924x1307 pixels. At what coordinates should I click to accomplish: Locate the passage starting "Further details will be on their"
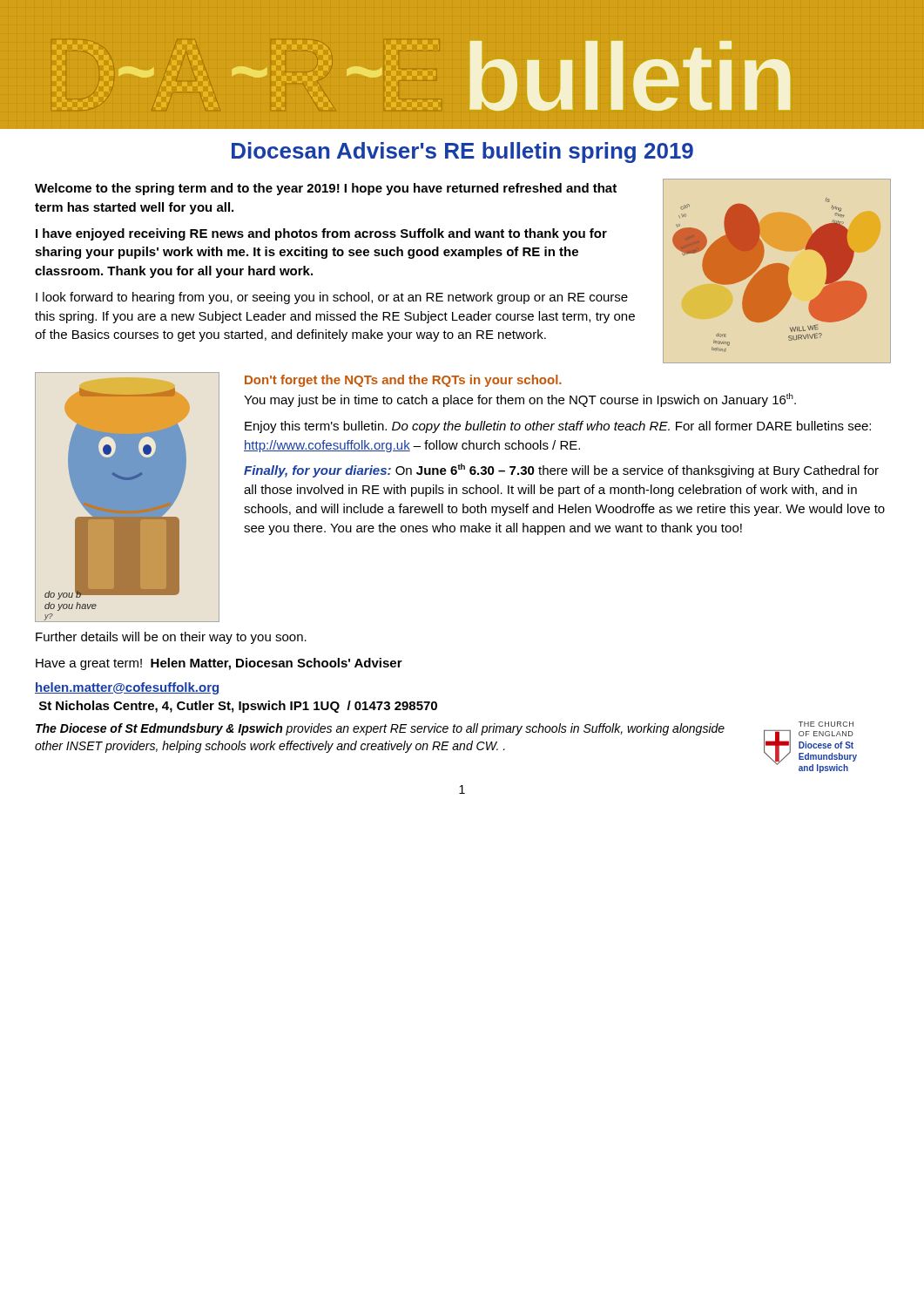pyautogui.click(x=171, y=638)
